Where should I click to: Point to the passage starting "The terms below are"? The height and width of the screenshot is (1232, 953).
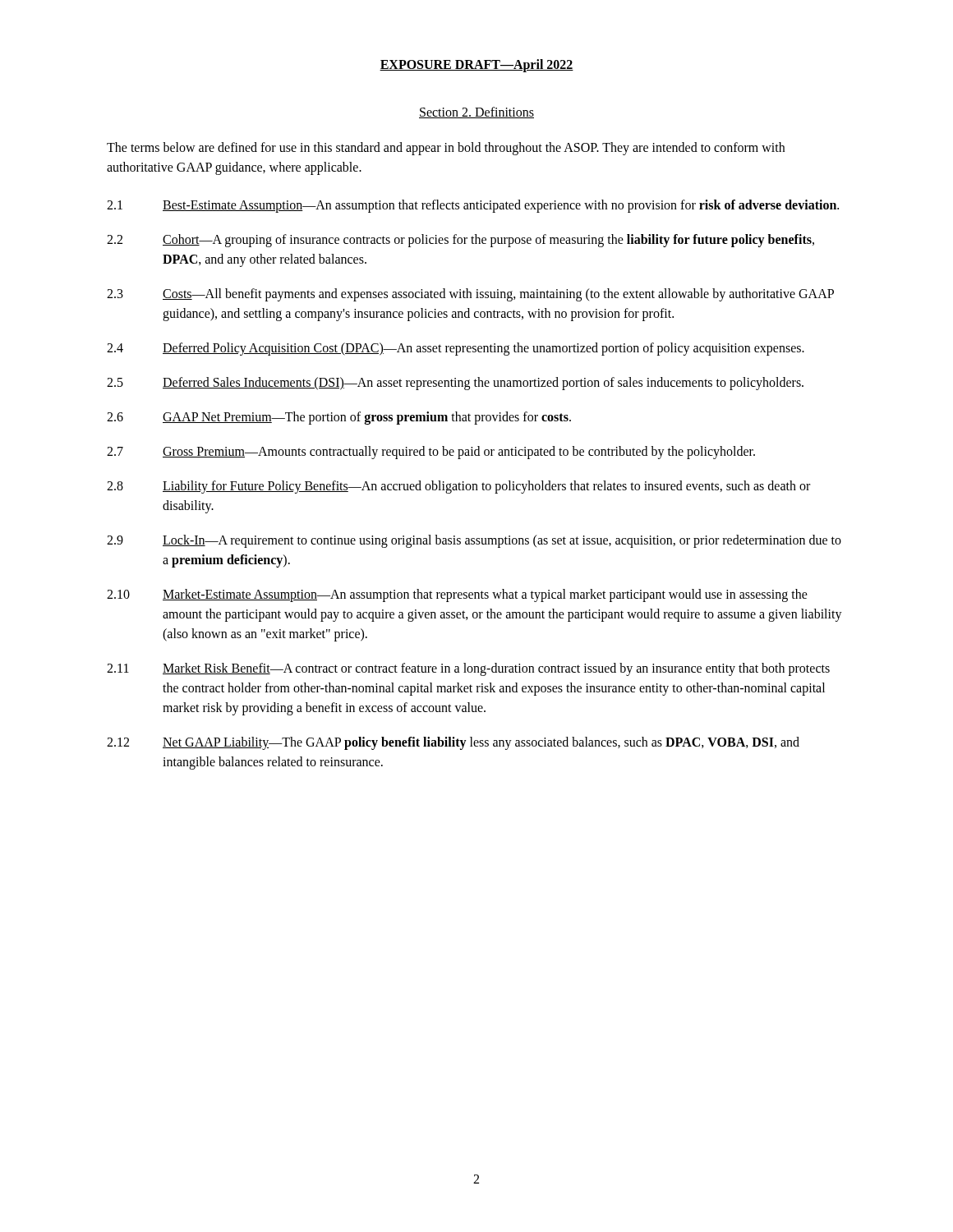click(446, 157)
